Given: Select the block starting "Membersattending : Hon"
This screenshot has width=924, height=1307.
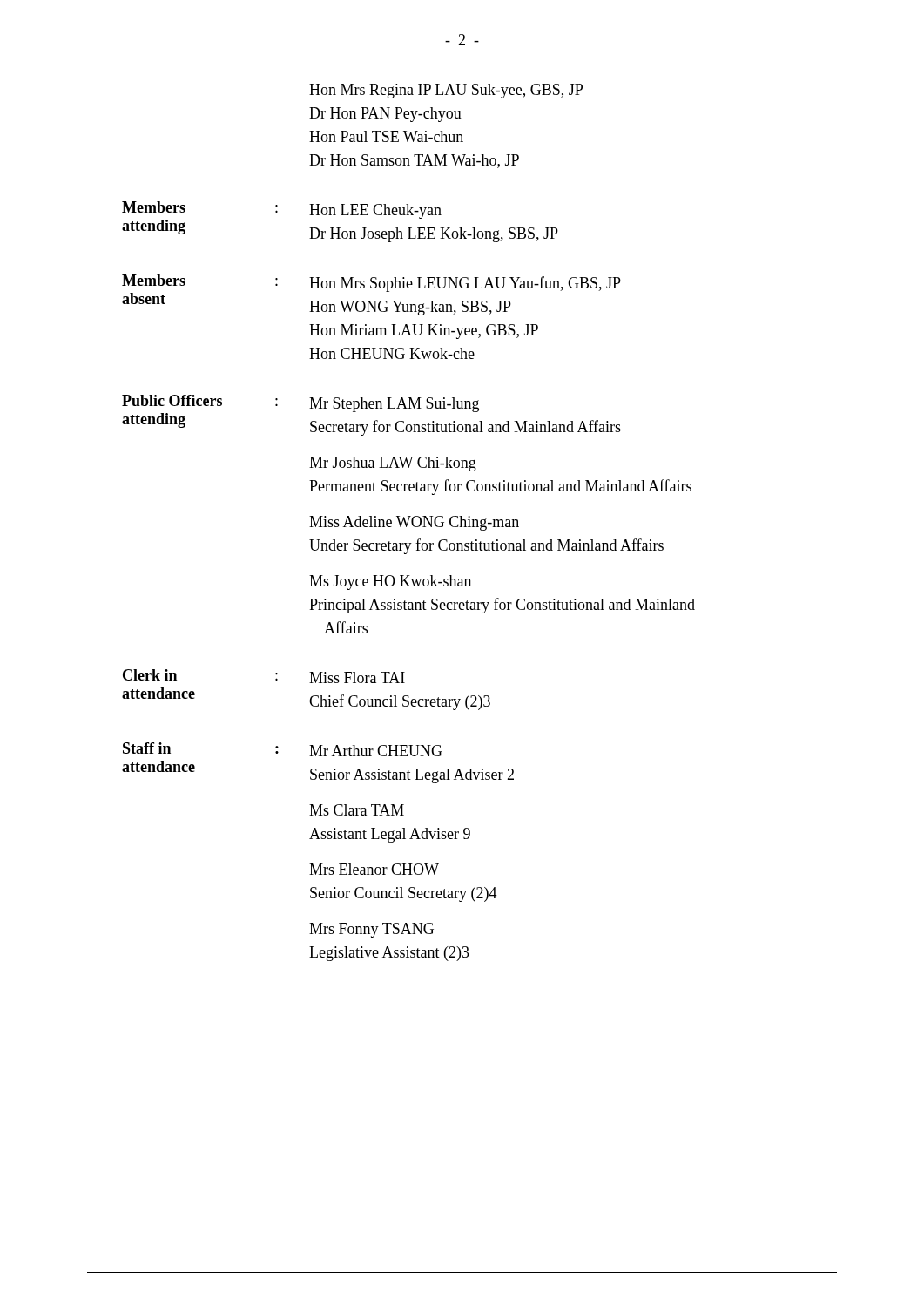Looking at the screenshot, I should (x=479, y=222).
